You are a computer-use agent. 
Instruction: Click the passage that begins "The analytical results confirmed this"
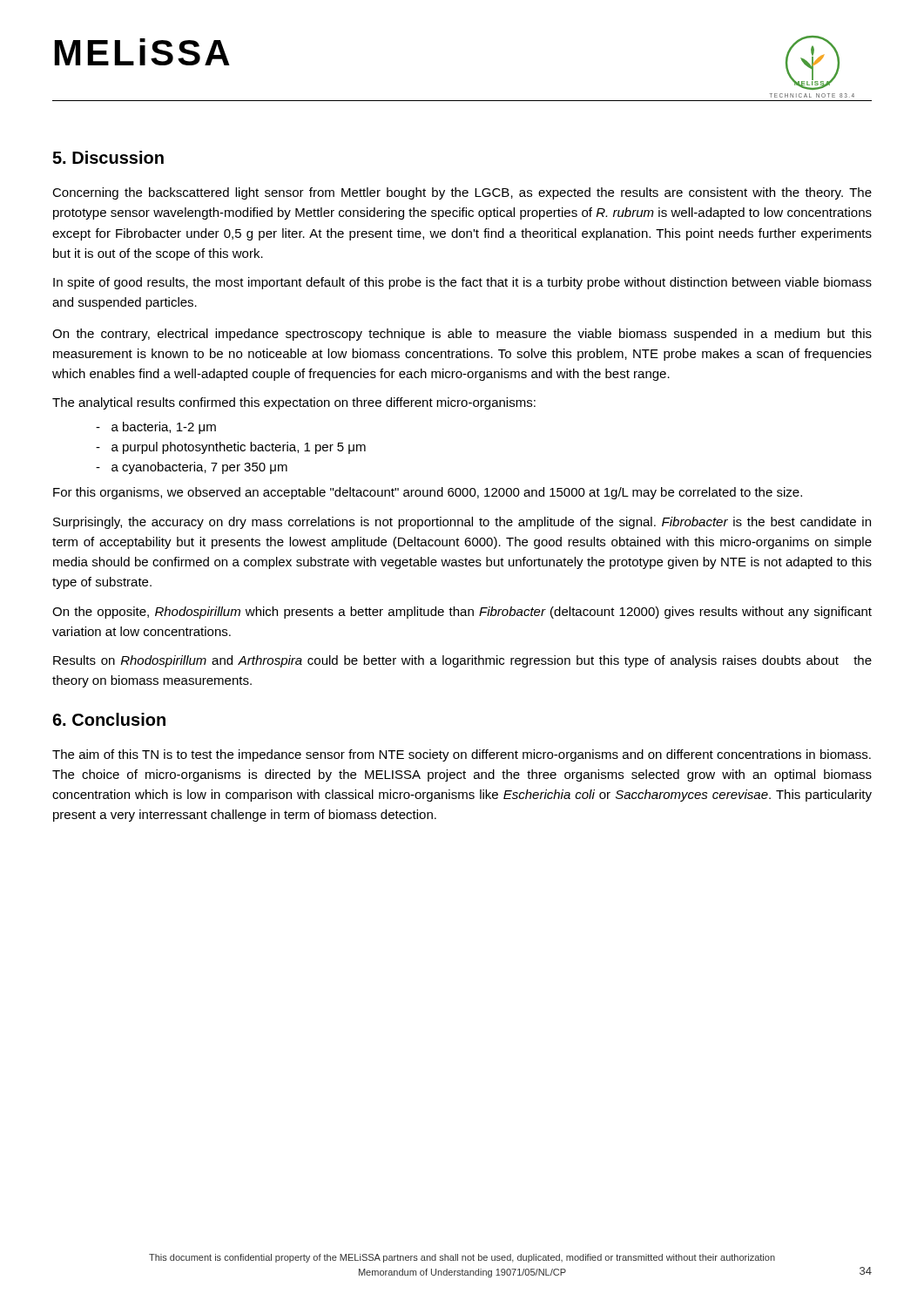[294, 402]
